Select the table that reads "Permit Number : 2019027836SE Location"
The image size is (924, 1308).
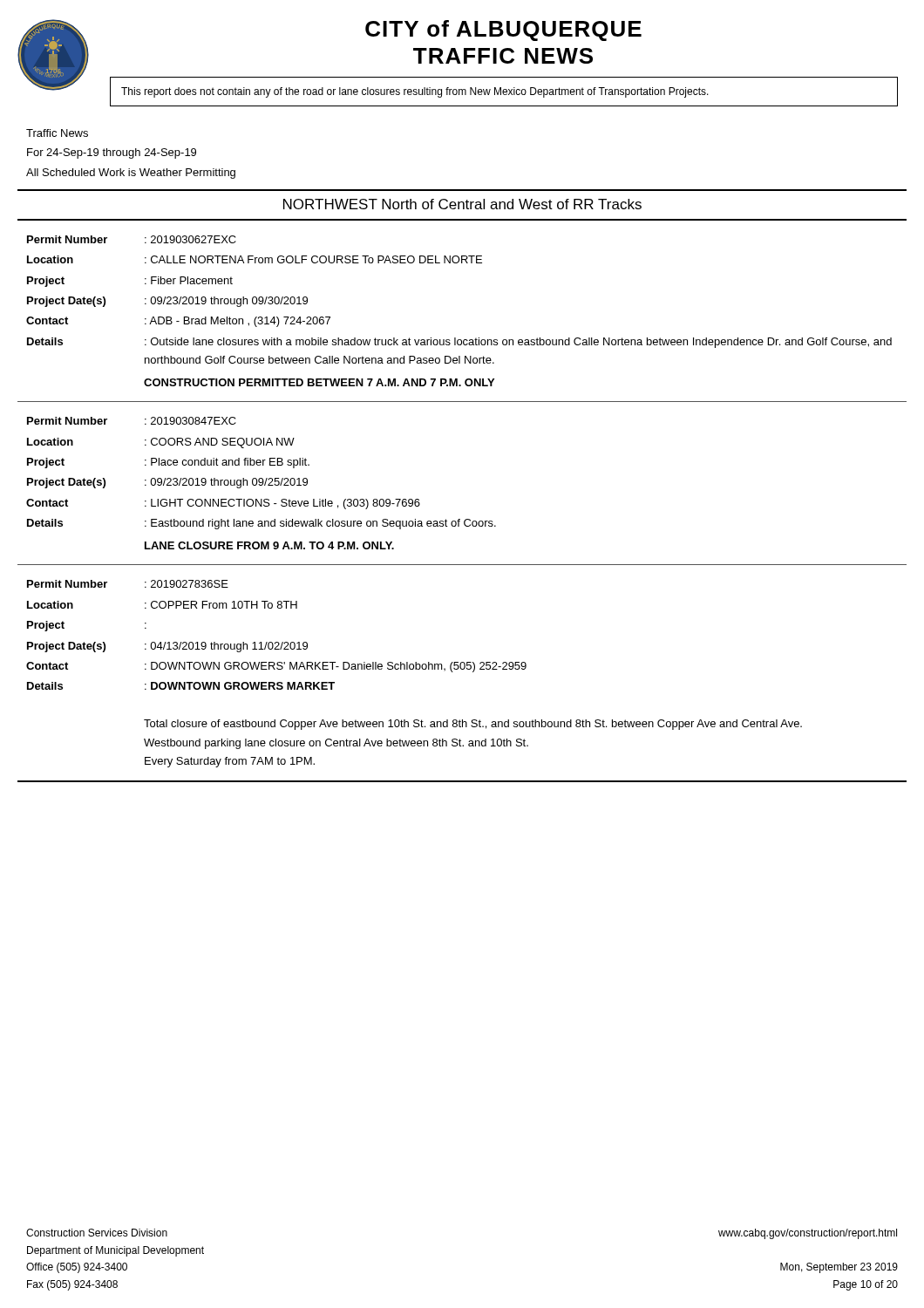(x=462, y=673)
